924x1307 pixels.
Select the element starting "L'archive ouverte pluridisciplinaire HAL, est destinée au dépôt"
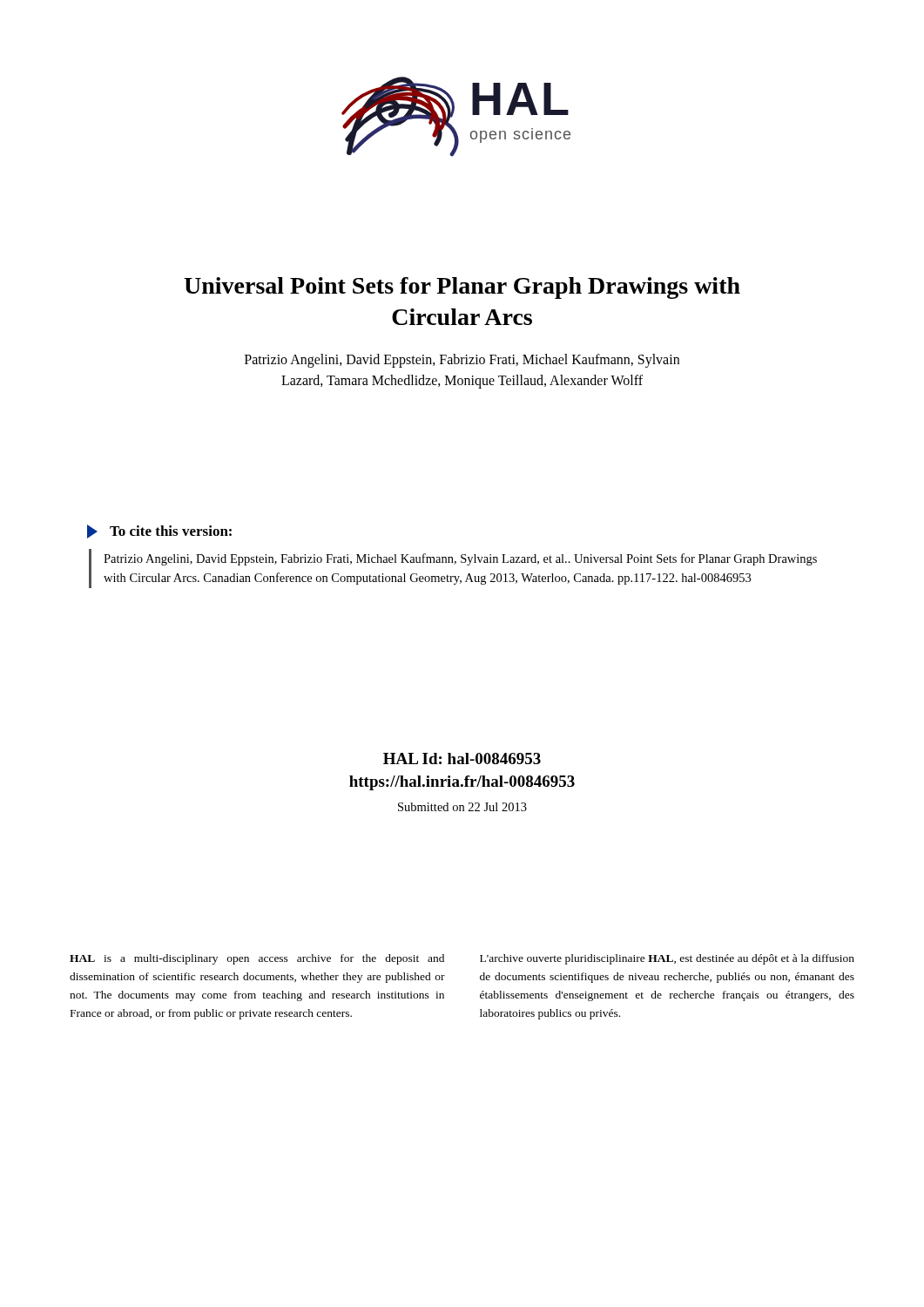(667, 986)
